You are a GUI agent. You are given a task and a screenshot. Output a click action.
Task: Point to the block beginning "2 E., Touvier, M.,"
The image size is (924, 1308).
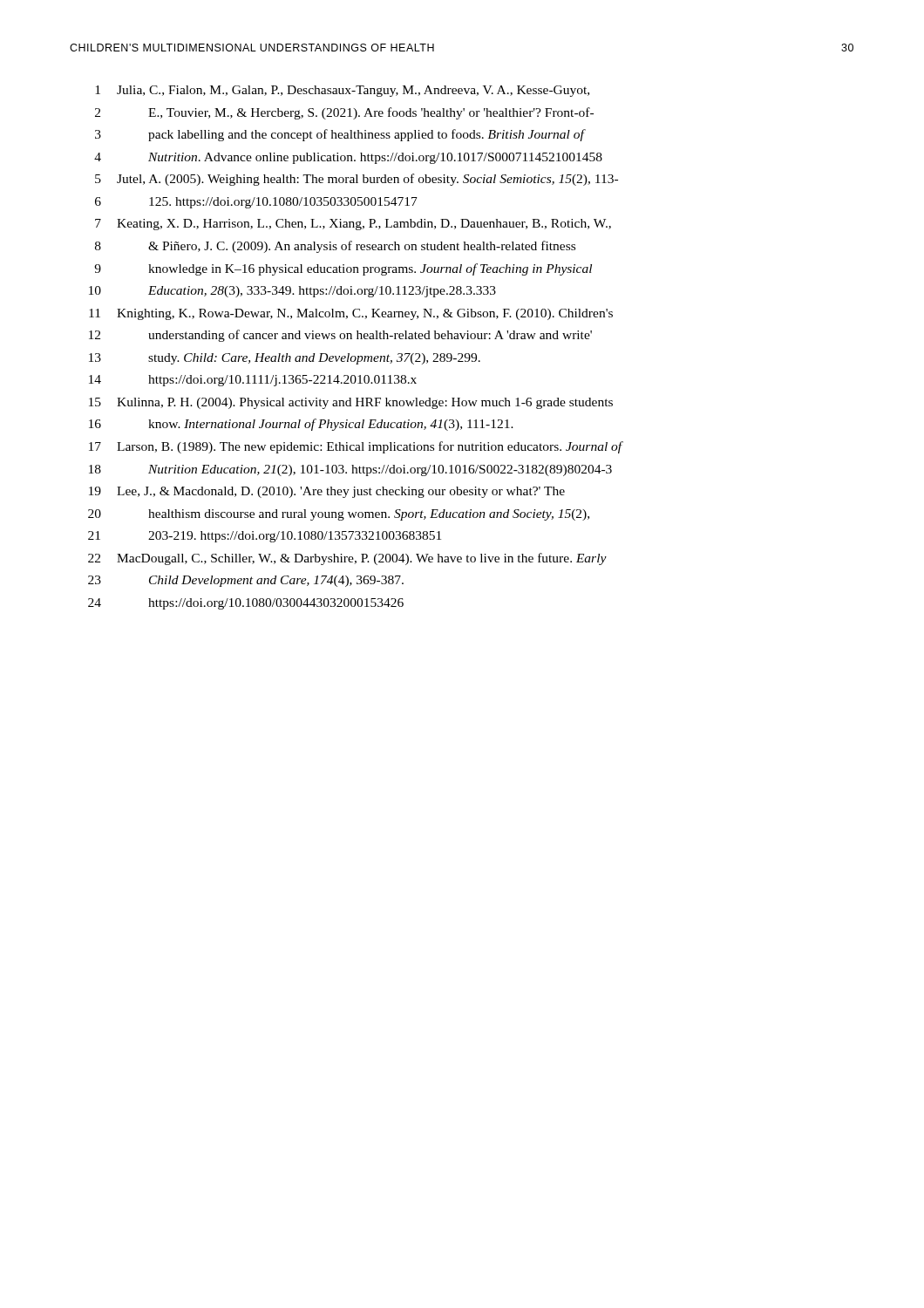[462, 112]
